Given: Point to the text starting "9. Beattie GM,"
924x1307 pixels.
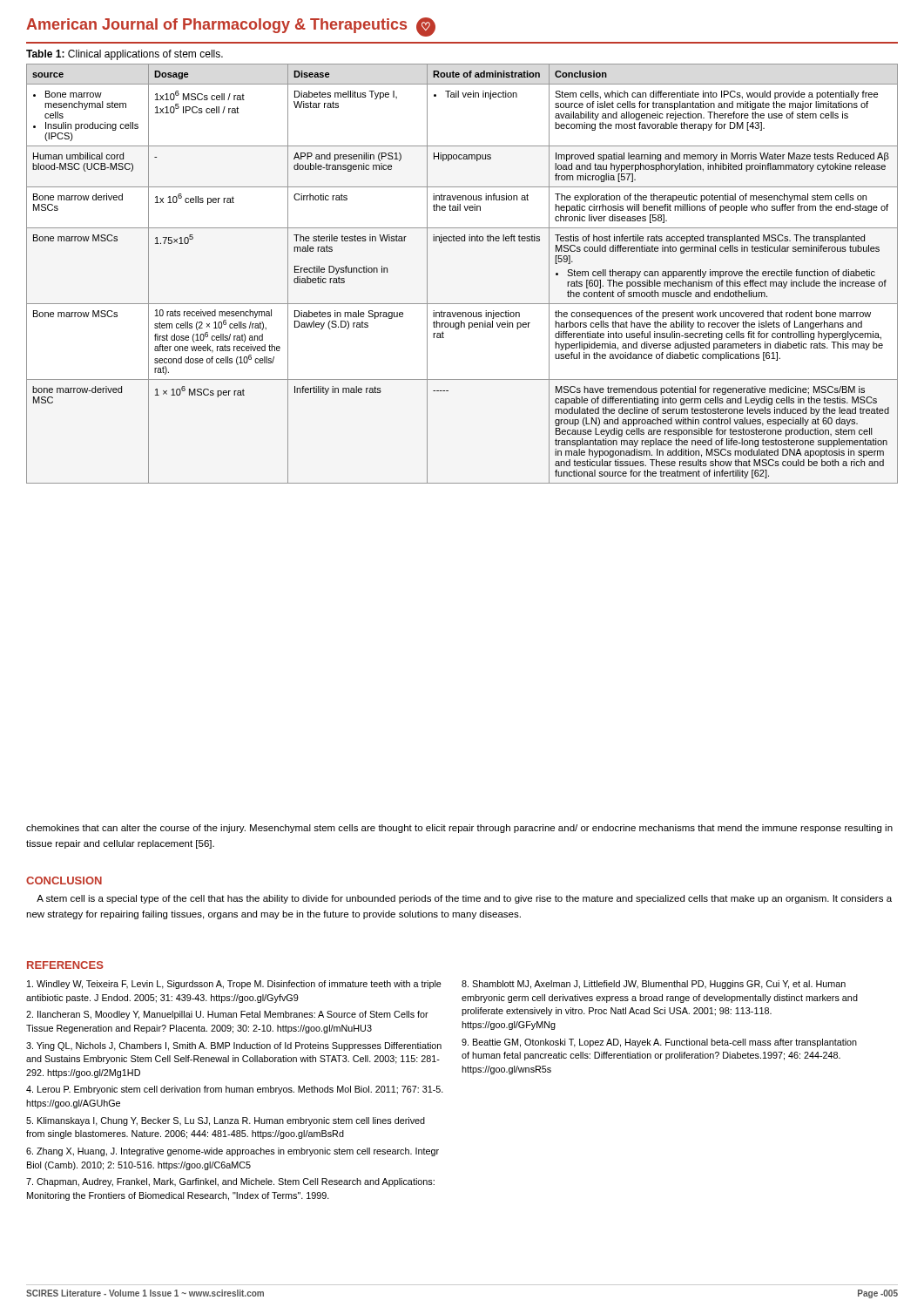Looking at the screenshot, I should 659,1055.
